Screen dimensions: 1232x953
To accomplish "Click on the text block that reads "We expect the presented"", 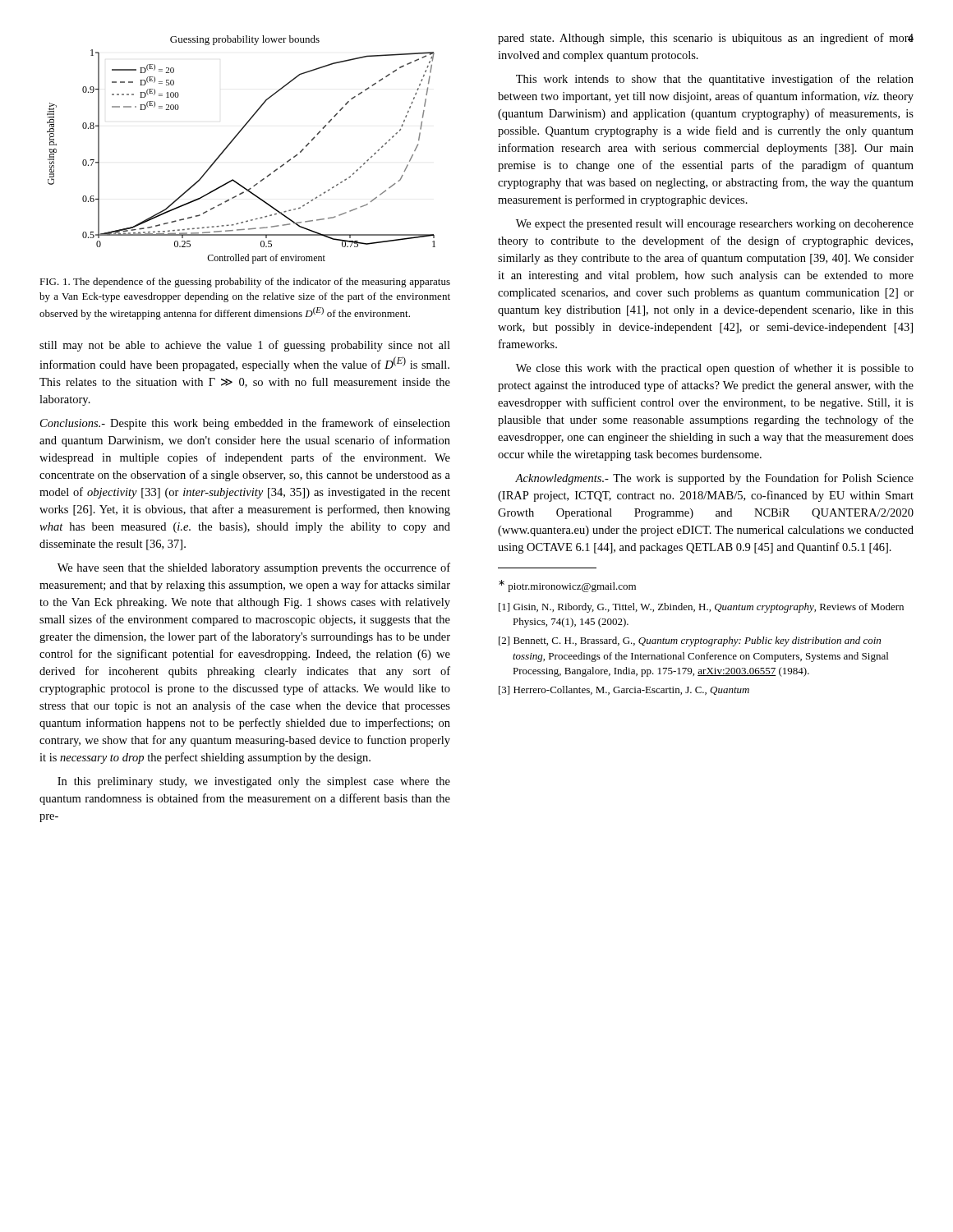I will click(706, 284).
